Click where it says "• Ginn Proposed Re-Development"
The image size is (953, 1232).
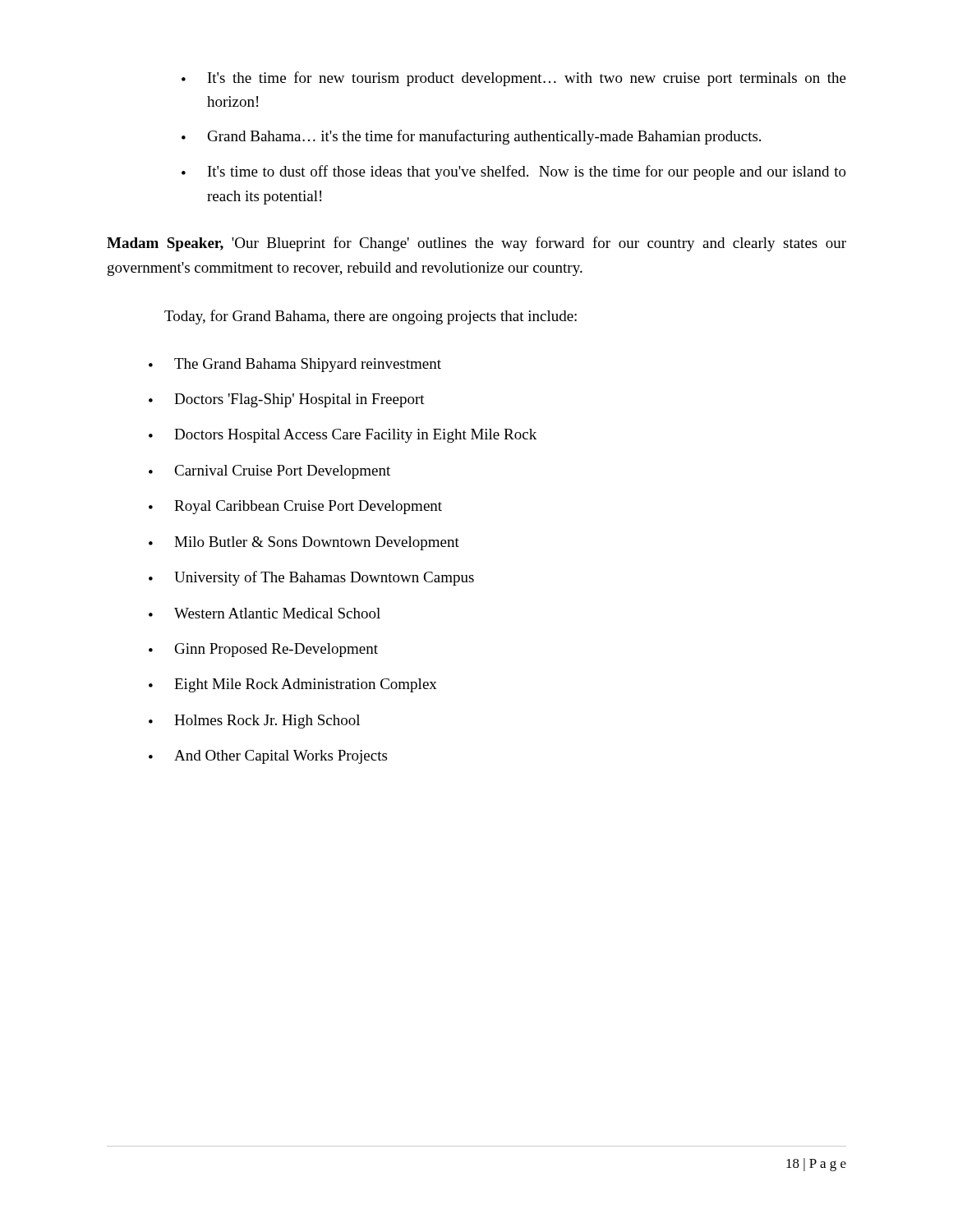pyautogui.click(x=263, y=650)
